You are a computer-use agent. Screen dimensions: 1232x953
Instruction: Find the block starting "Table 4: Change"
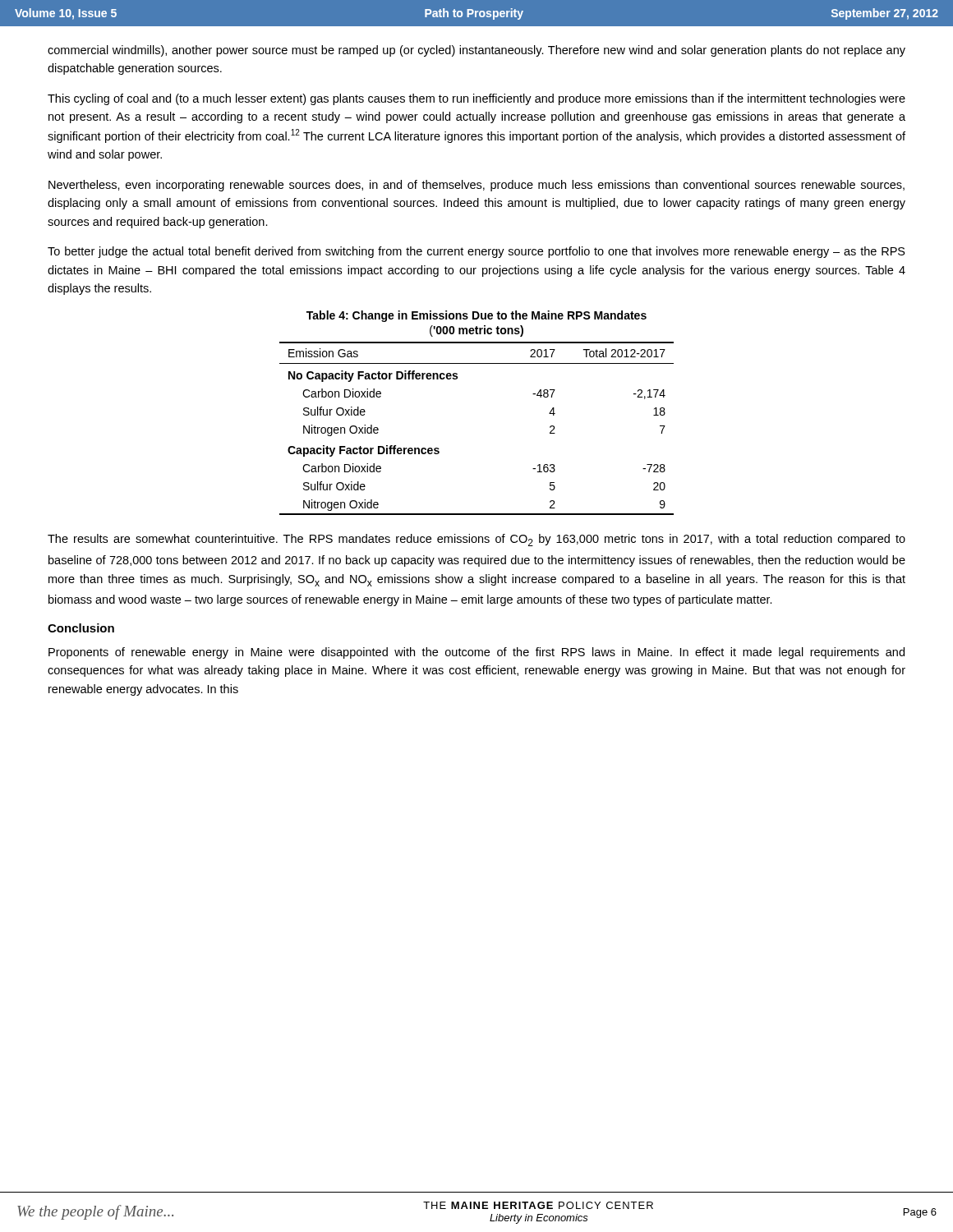(x=476, y=323)
